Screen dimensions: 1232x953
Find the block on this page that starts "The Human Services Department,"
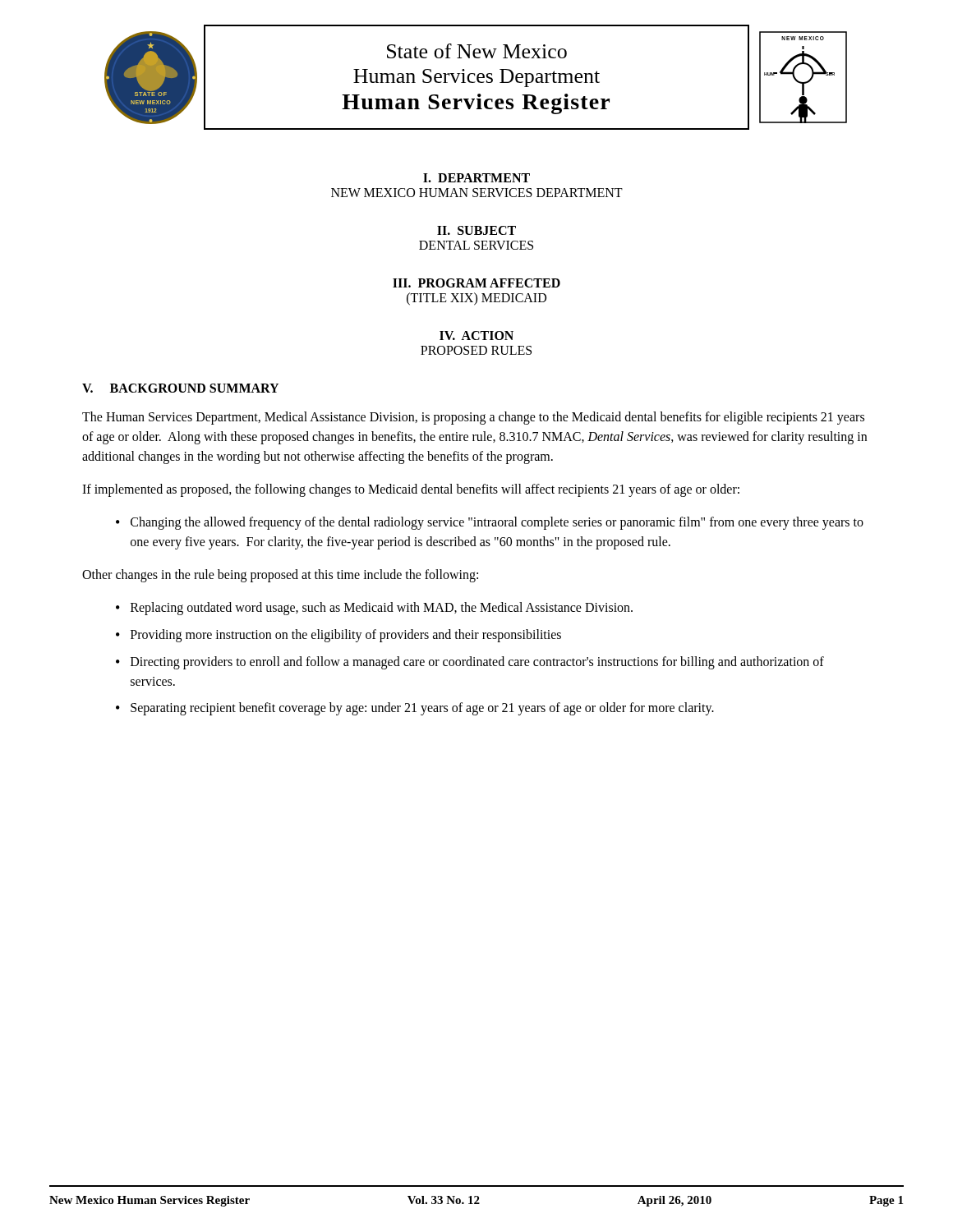(475, 437)
